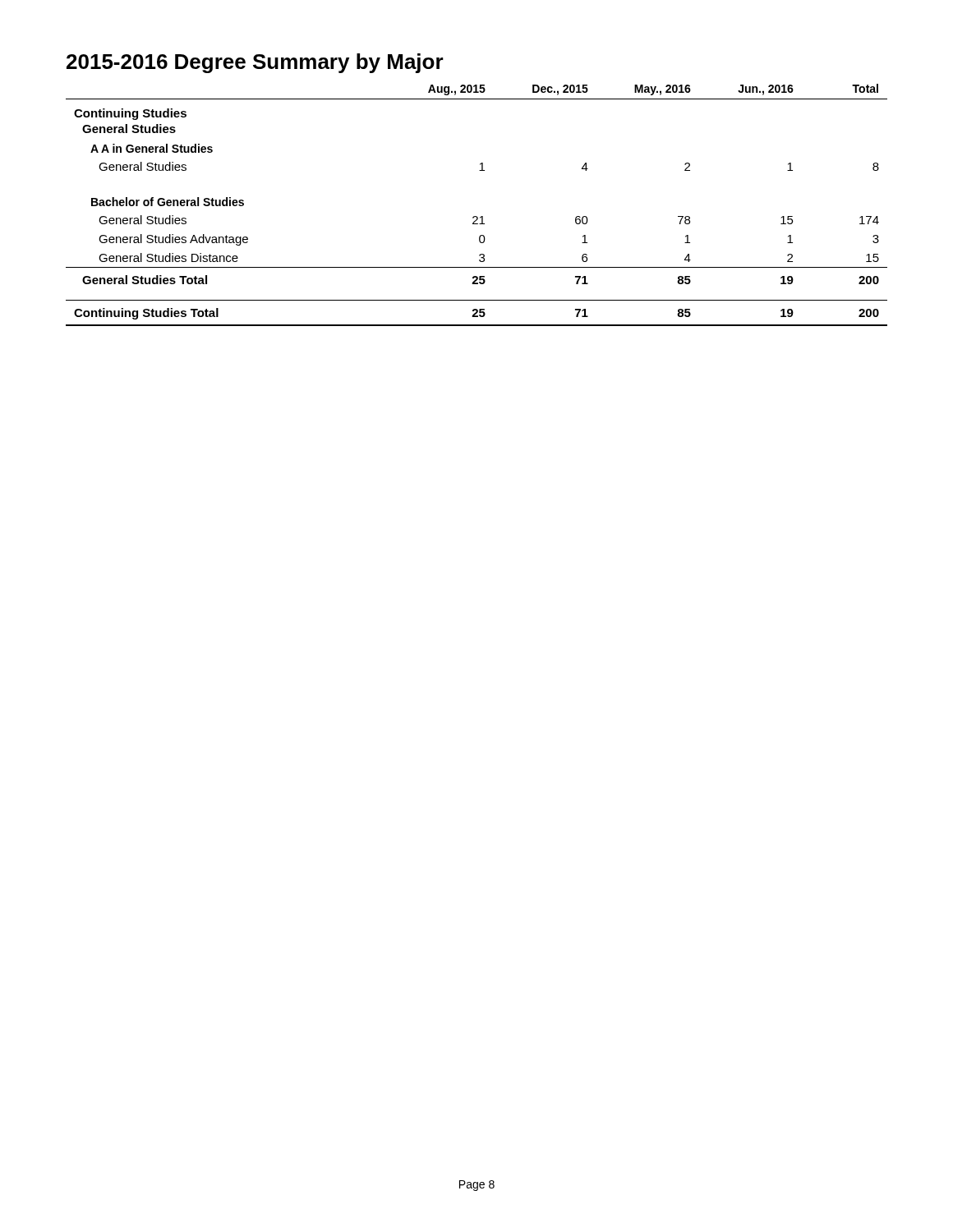Viewport: 953px width, 1232px height.
Task: Locate the table with the text "General Studies Advantage"
Action: click(476, 203)
